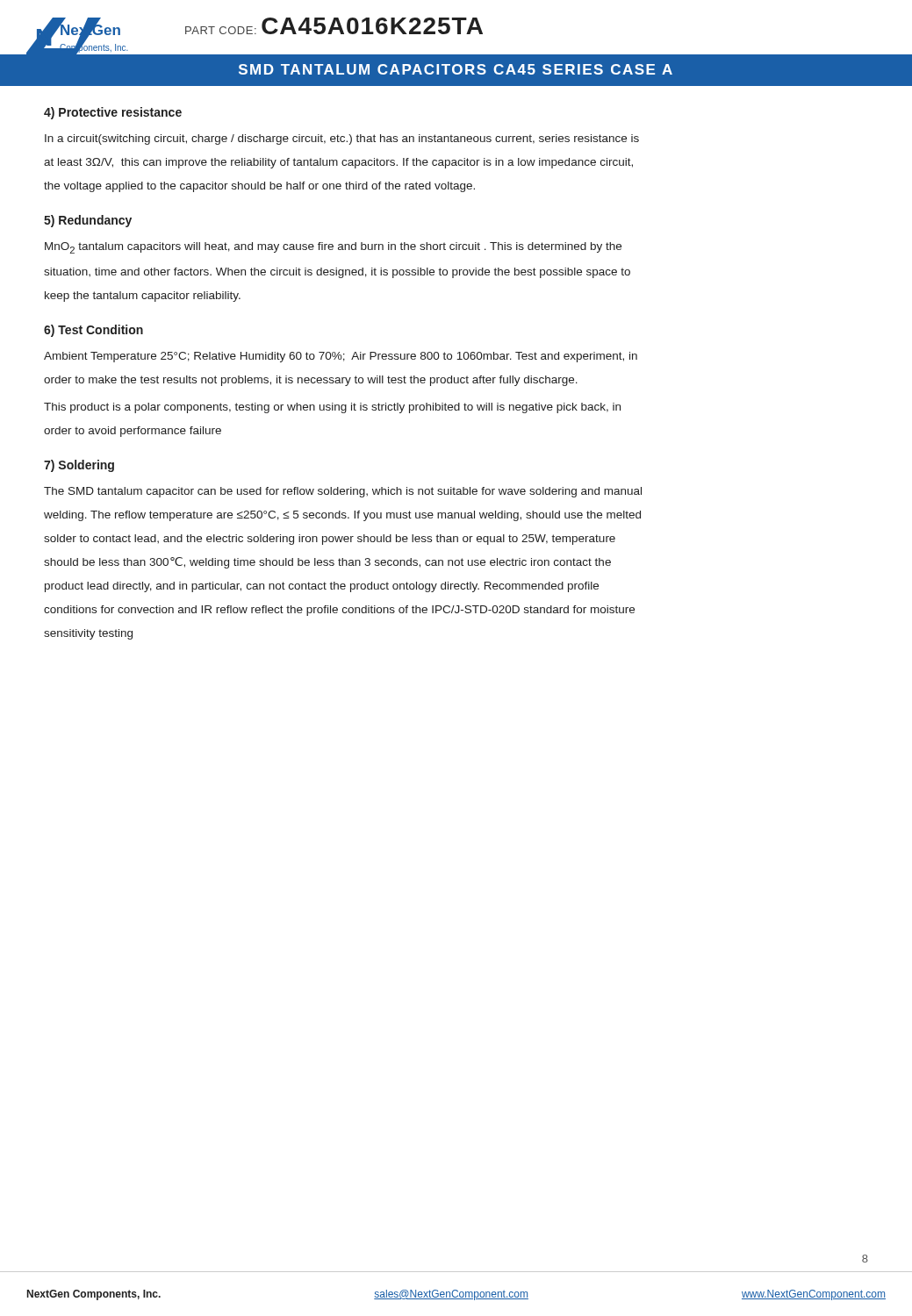Click the passage that begins "In a circuit(switching circuit, charge / discharge"
The height and width of the screenshot is (1316, 912).
342,162
